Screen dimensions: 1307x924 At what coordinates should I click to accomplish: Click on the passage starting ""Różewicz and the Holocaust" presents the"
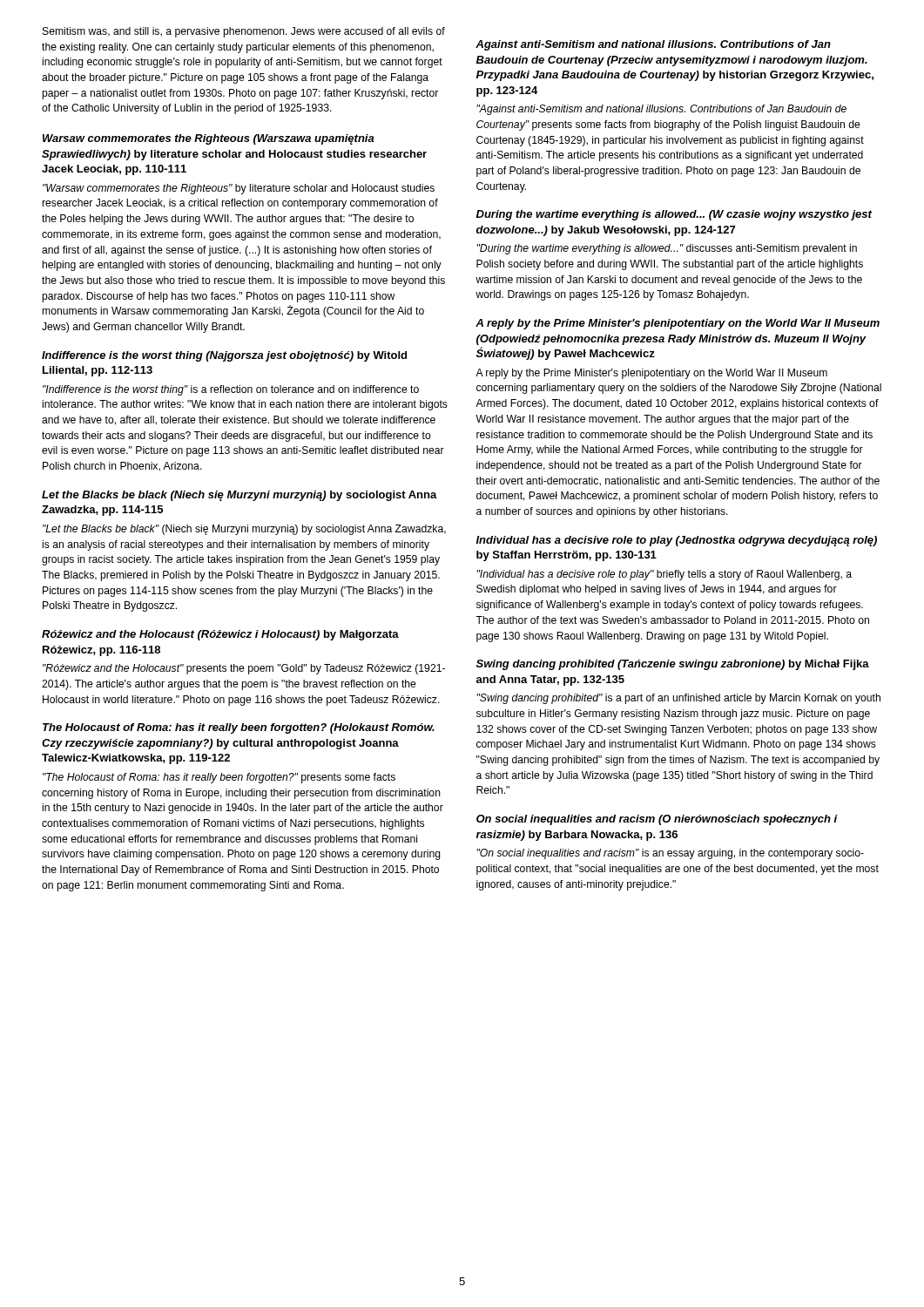pos(244,684)
